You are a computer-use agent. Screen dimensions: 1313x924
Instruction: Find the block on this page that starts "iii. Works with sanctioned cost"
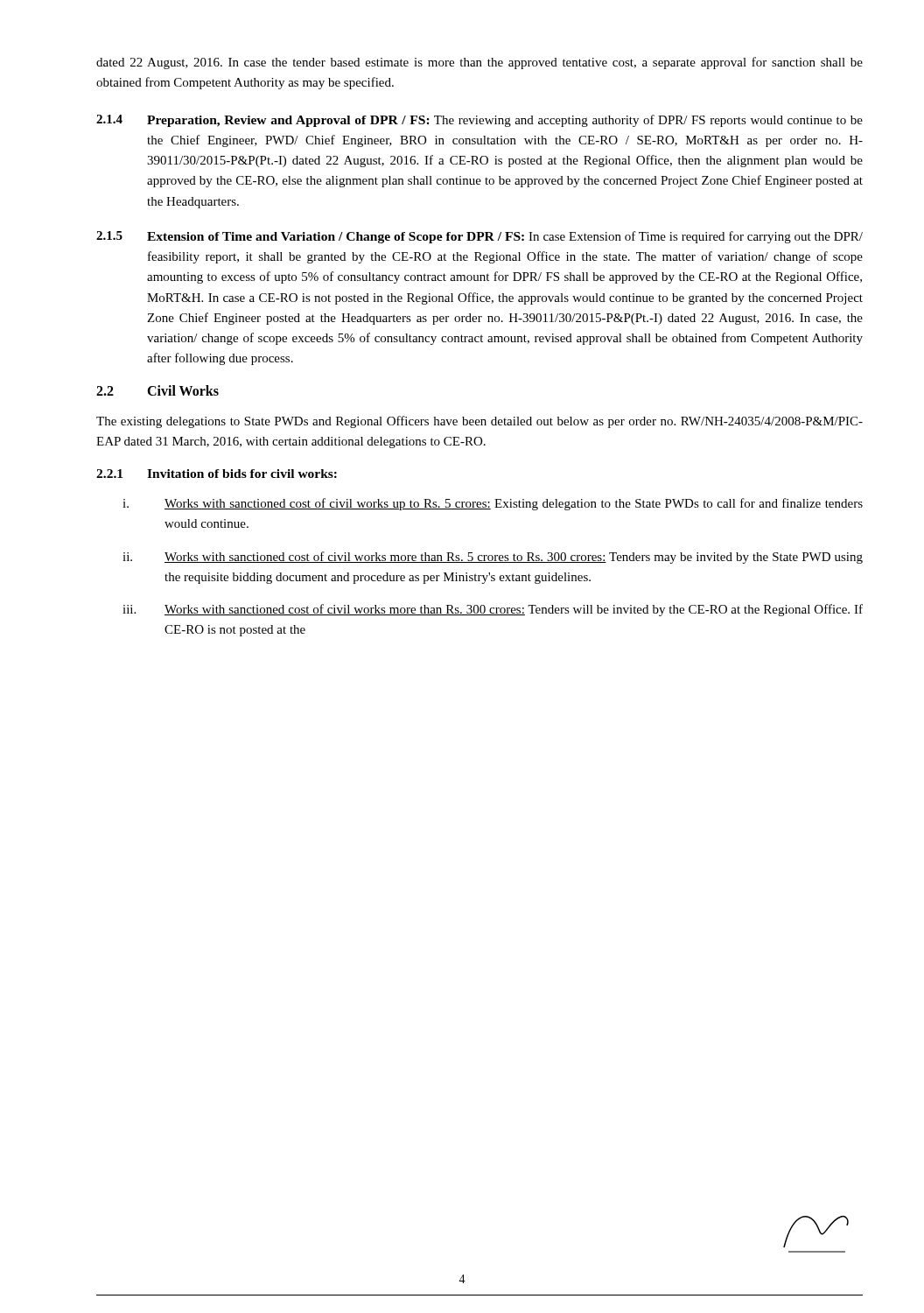coord(493,620)
